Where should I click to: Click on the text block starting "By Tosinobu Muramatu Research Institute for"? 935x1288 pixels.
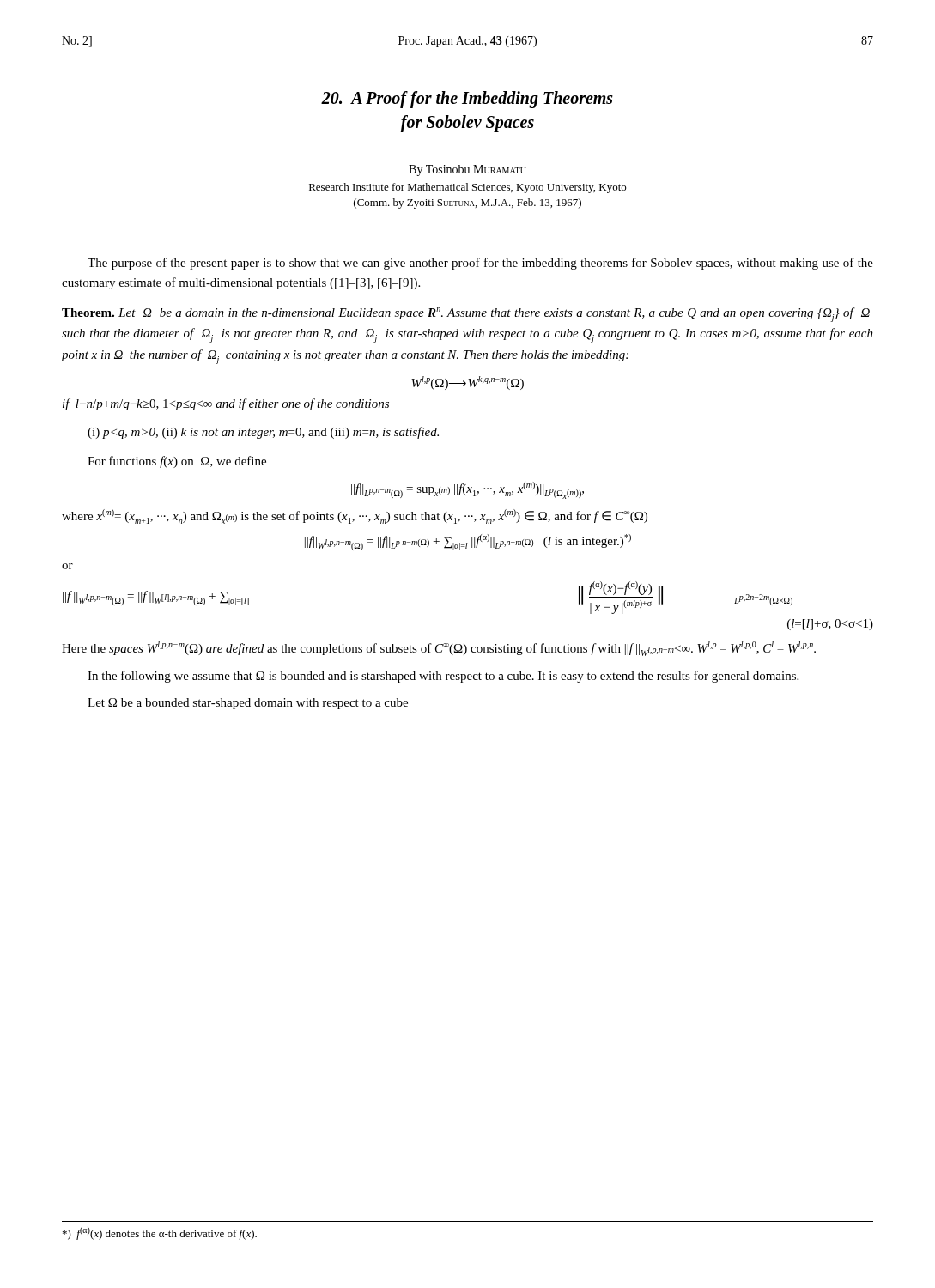coord(468,186)
